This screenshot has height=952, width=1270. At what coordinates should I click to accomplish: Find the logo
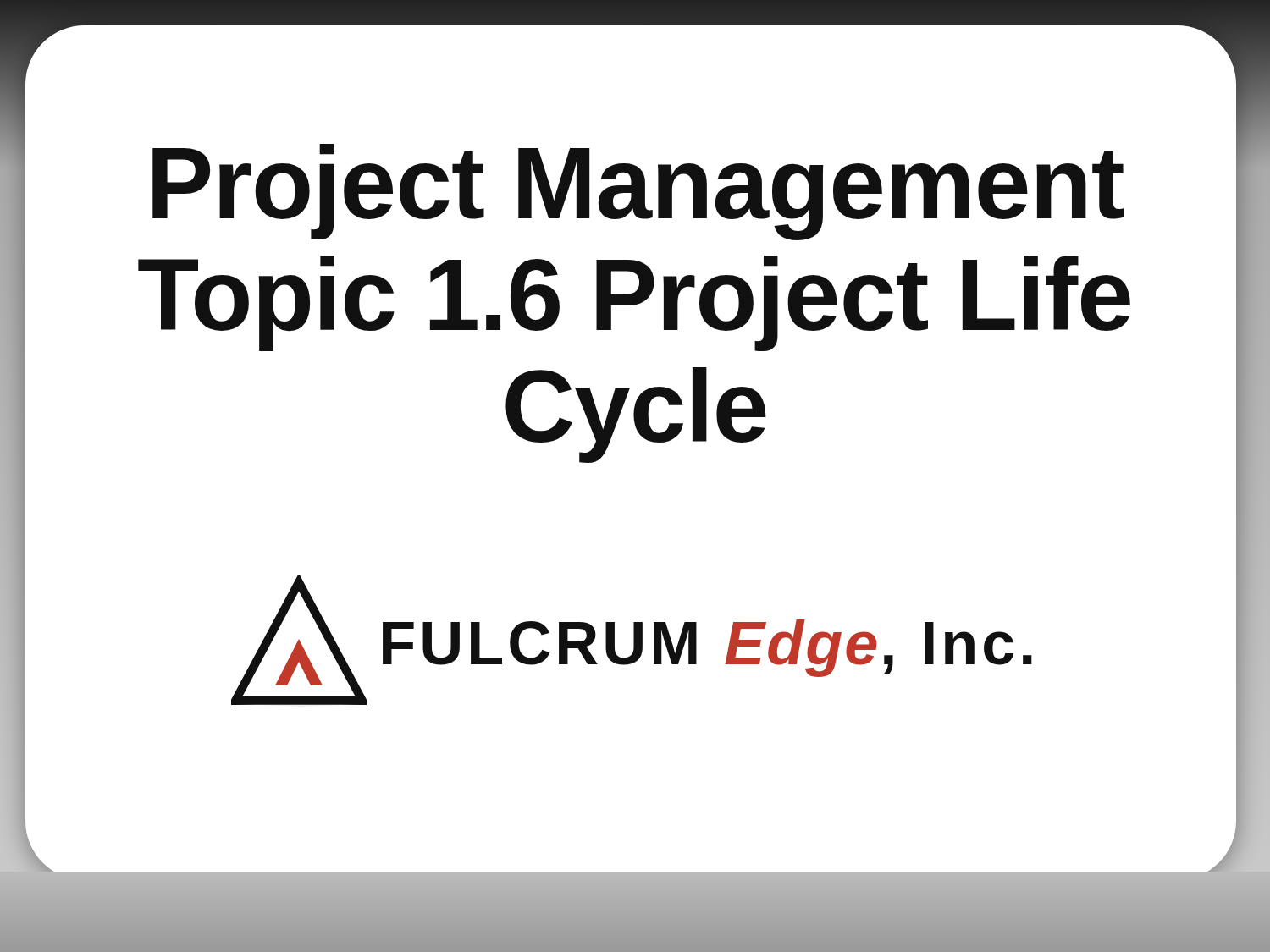(635, 643)
